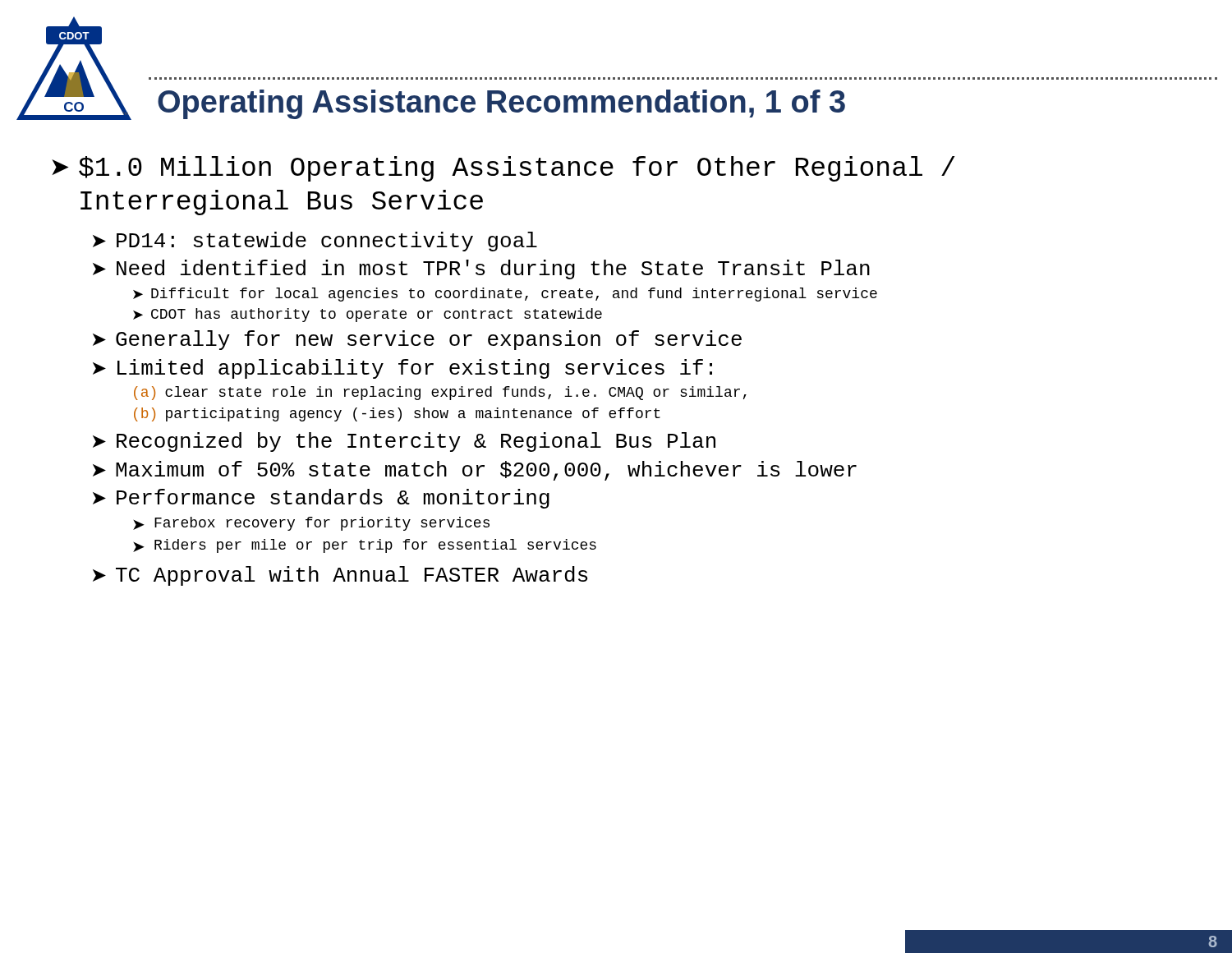Locate the list item that reads "➤ Performance standards & monitoring"
This screenshot has height=953, width=1232.
tap(321, 499)
